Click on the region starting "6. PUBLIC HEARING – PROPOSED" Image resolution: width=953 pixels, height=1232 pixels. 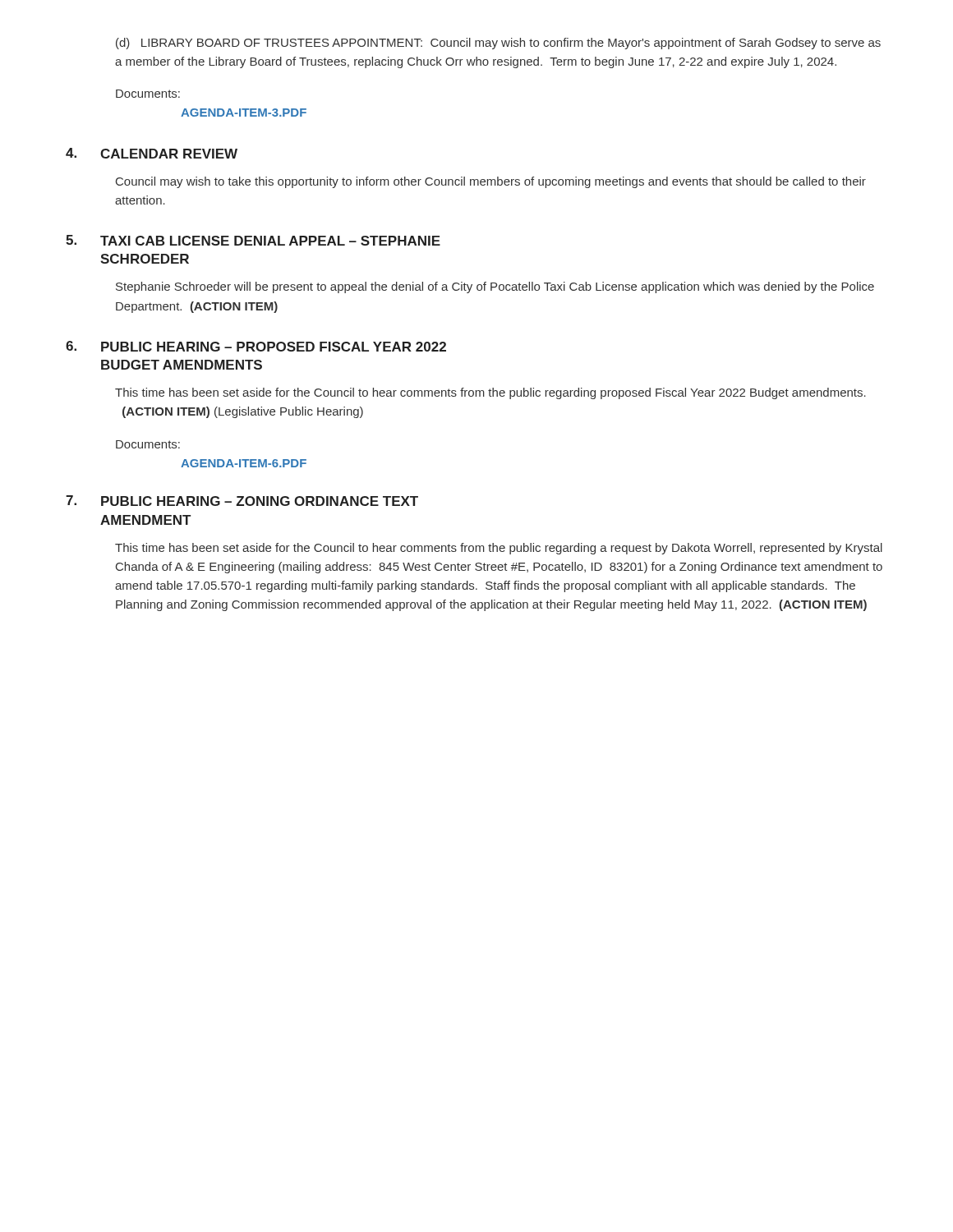[x=256, y=356]
